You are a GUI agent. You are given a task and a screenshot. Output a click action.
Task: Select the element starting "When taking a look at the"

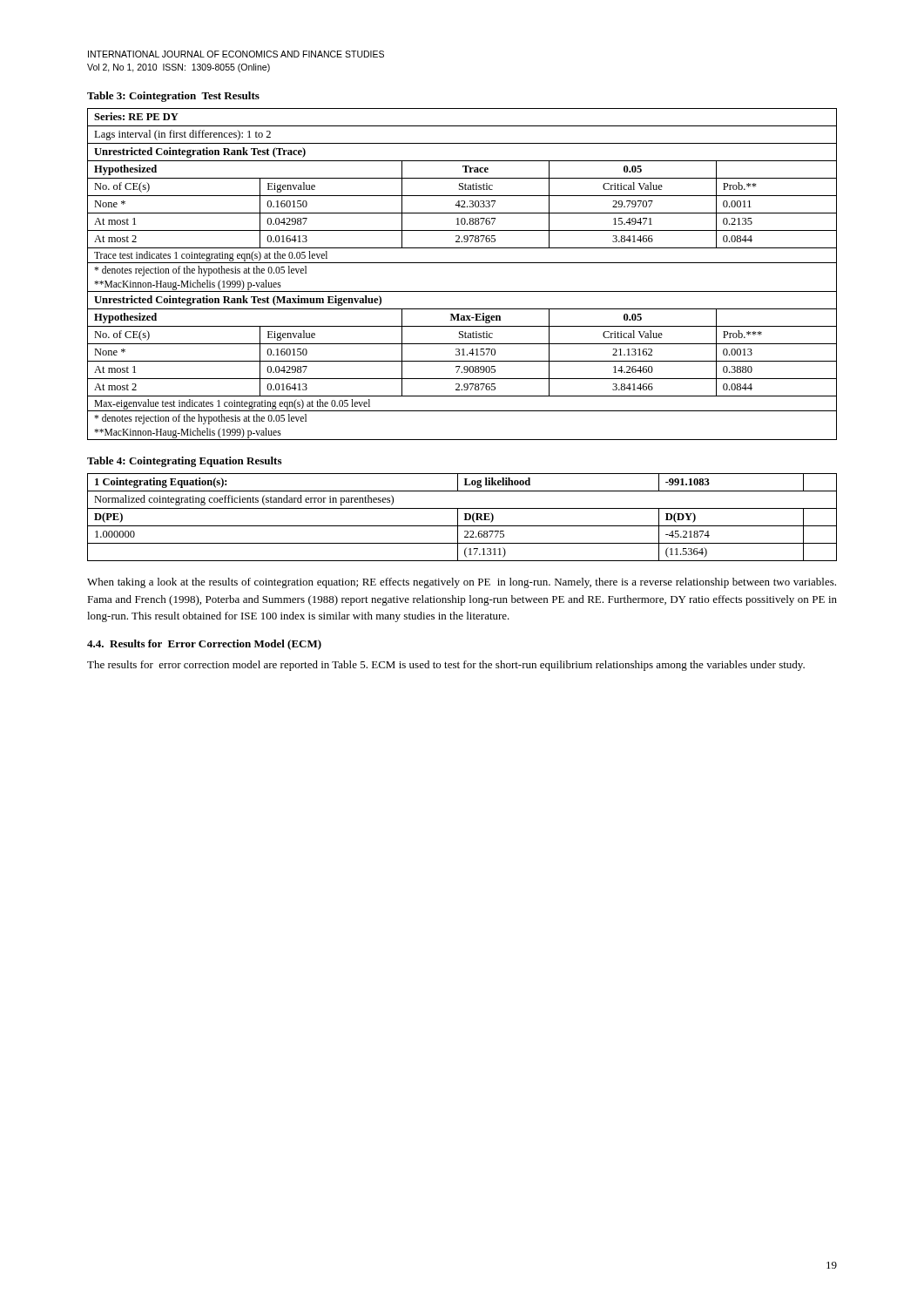pyautogui.click(x=462, y=599)
